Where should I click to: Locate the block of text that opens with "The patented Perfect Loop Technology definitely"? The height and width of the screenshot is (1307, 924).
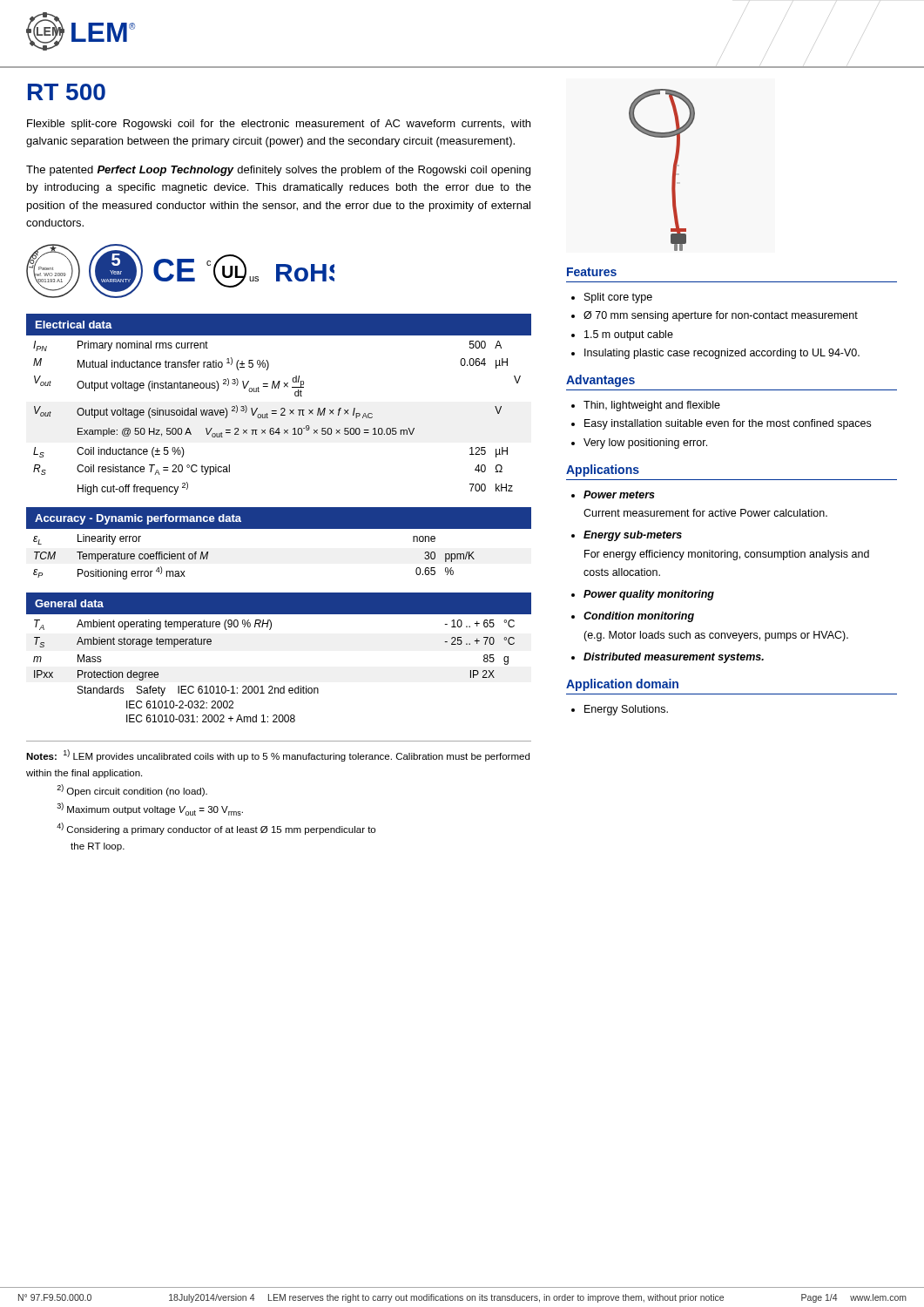(279, 196)
